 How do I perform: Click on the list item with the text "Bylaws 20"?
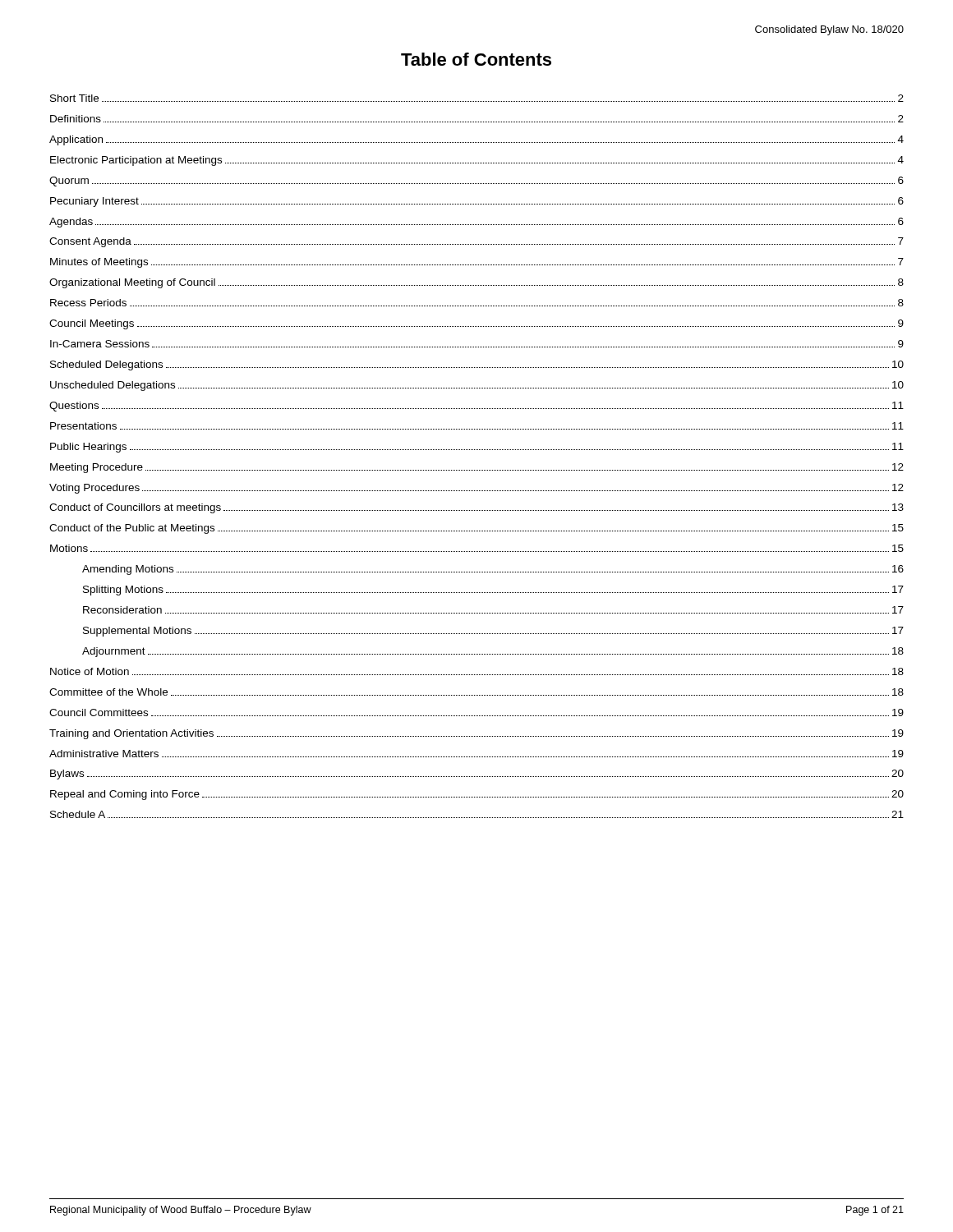(476, 774)
